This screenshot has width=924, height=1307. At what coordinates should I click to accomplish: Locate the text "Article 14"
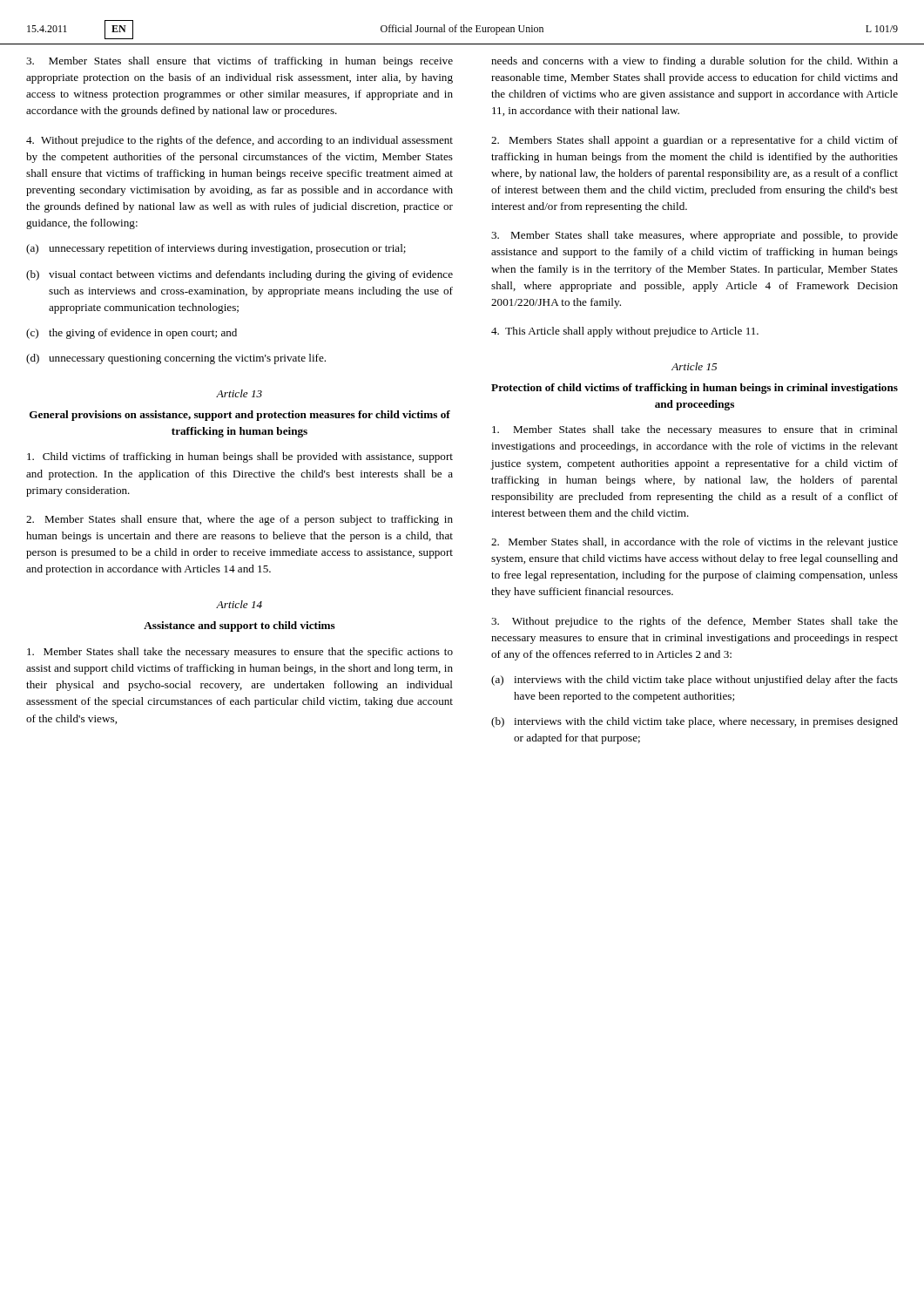pos(240,605)
